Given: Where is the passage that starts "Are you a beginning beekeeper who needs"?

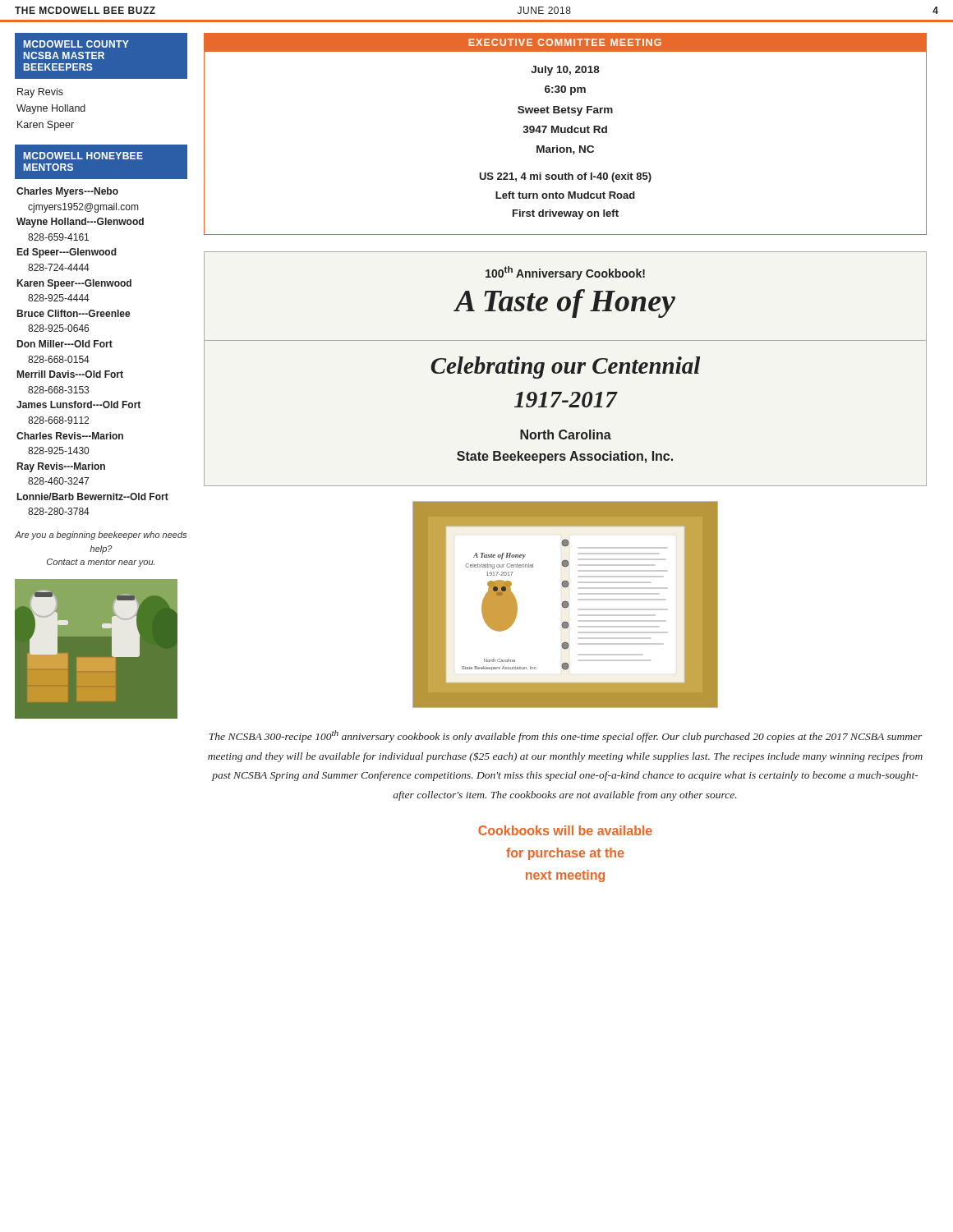Looking at the screenshot, I should 101,548.
